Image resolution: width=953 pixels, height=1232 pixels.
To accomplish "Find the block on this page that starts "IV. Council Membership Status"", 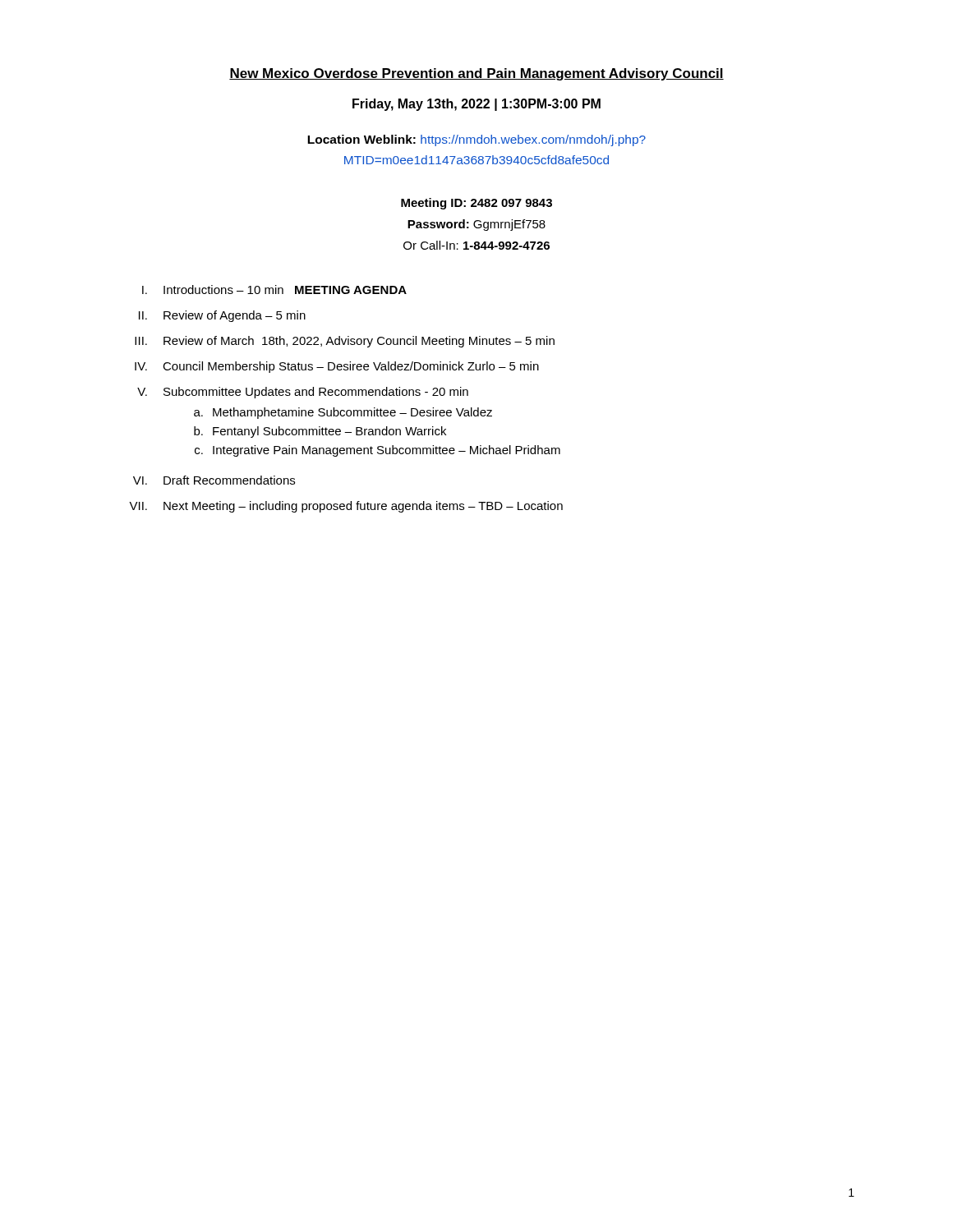I will tap(476, 366).
